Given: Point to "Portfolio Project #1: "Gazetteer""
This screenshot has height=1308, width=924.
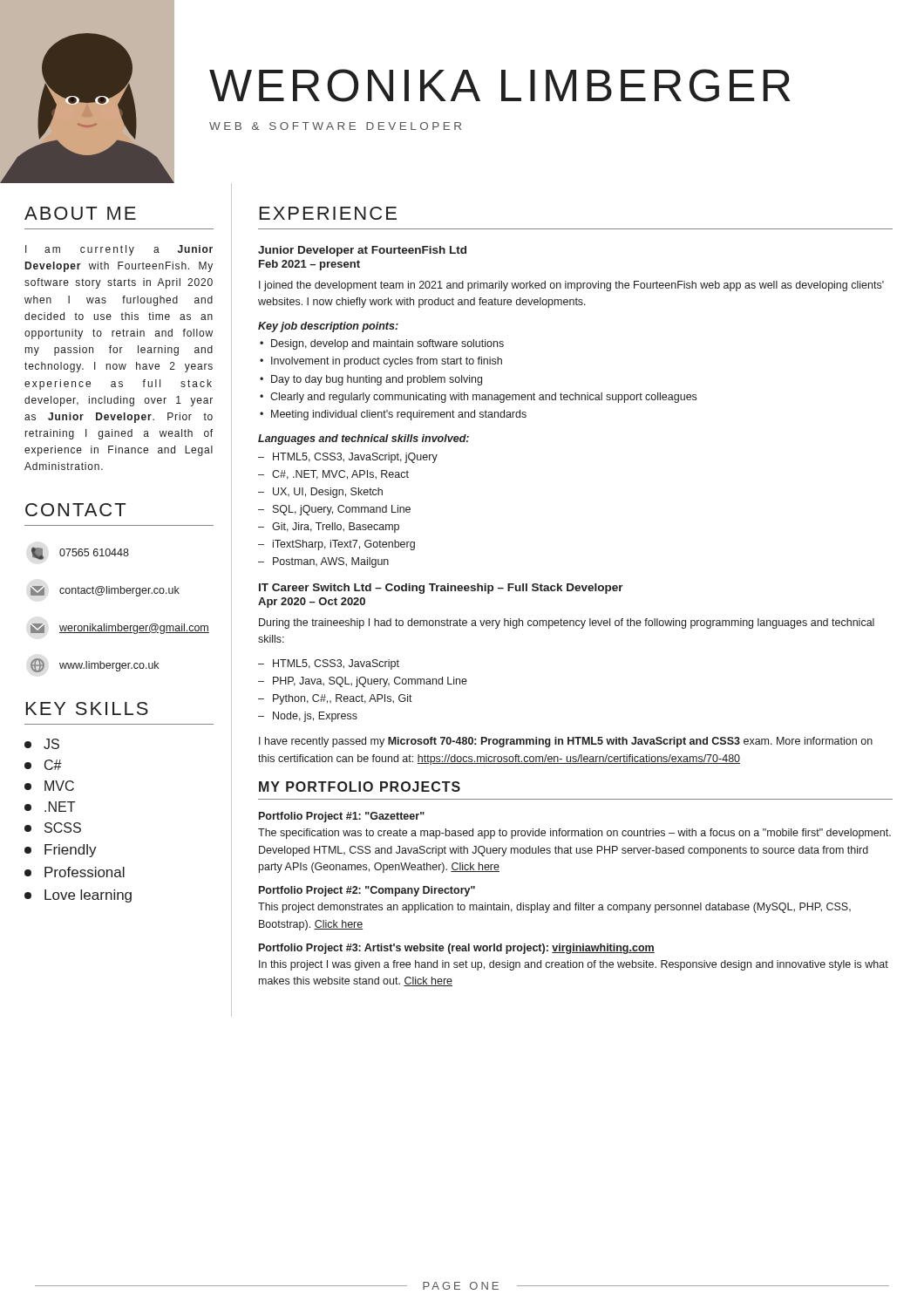Looking at the screenshot, I should [341, 816].
